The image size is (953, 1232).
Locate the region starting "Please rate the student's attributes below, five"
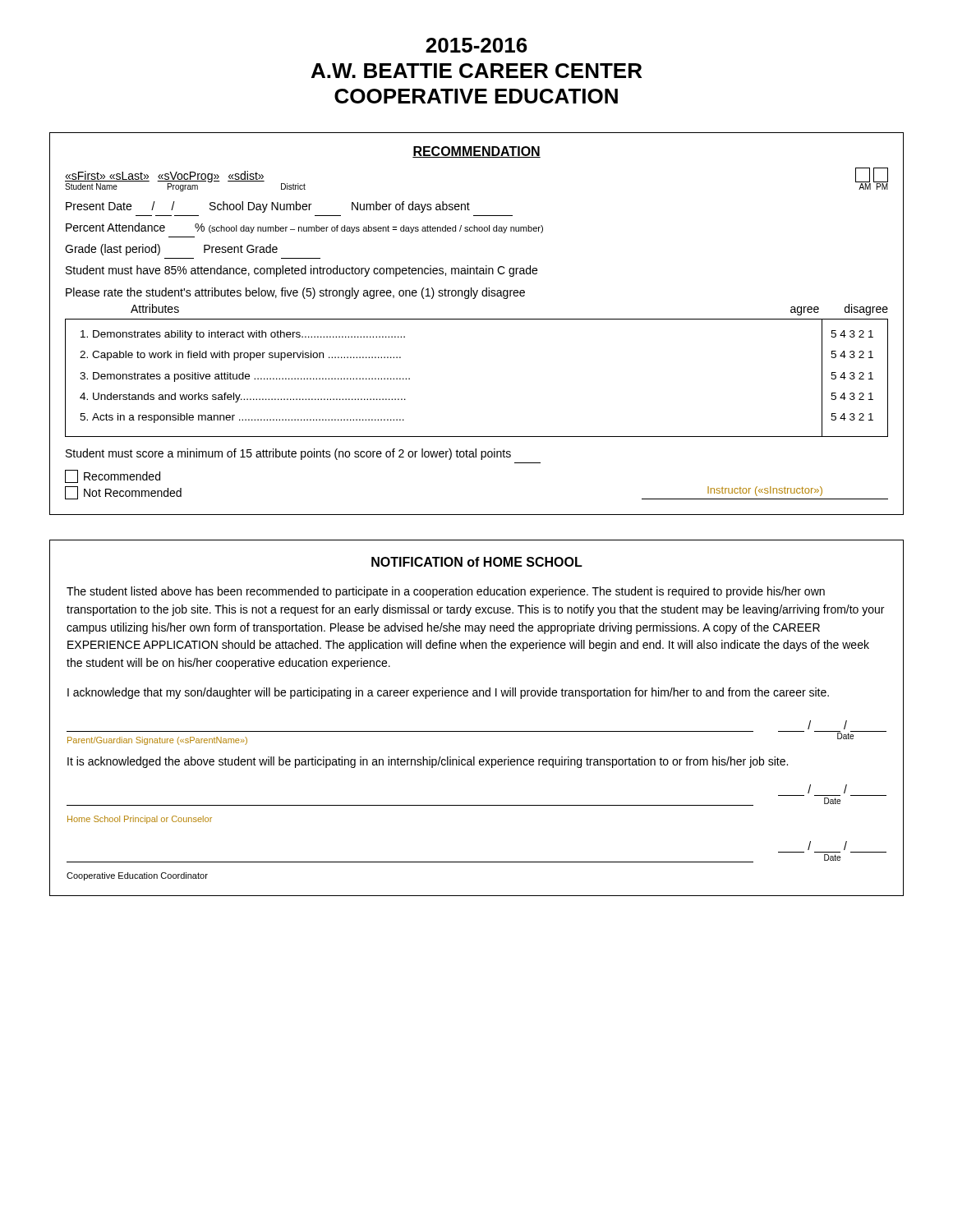coord(295,292)
